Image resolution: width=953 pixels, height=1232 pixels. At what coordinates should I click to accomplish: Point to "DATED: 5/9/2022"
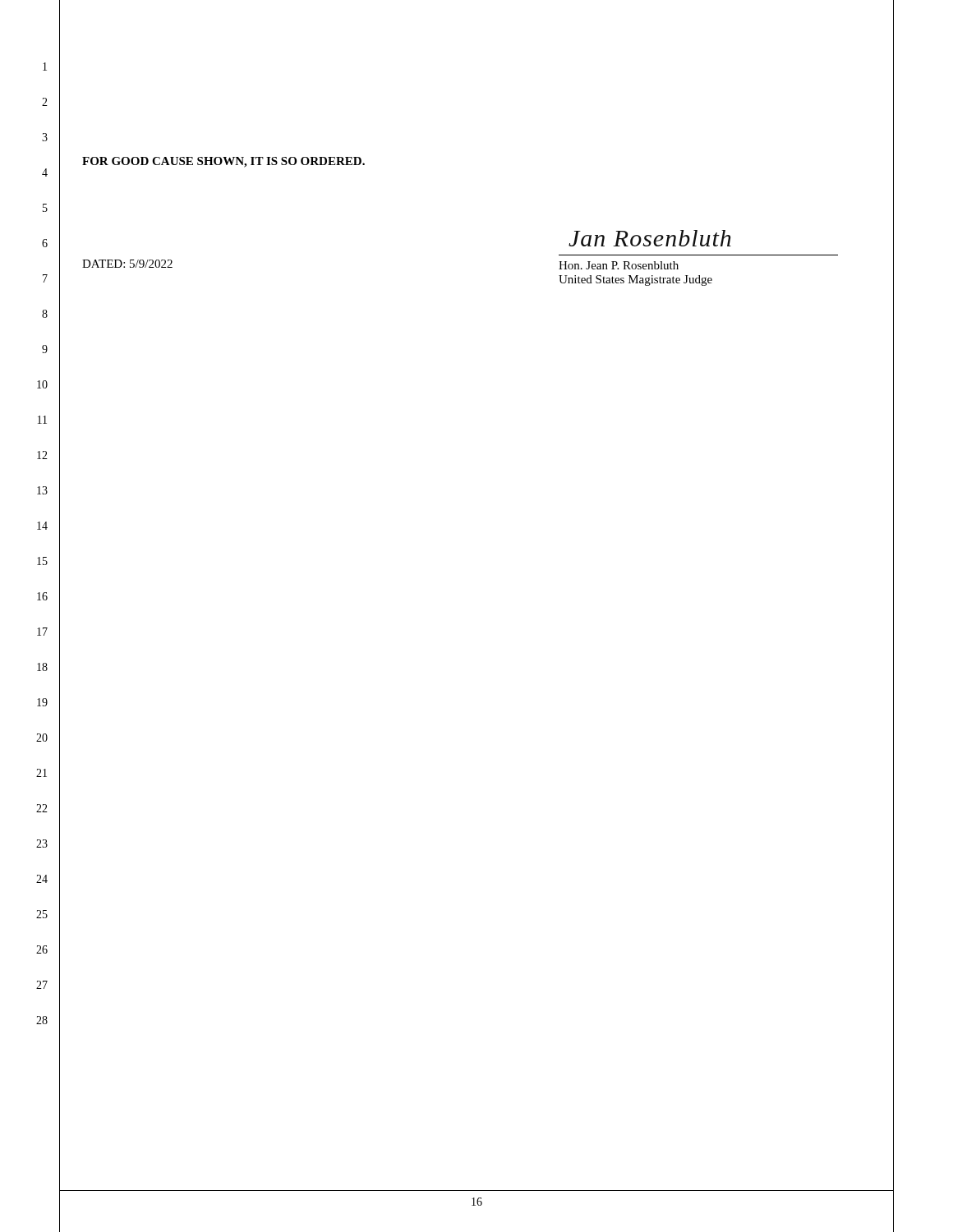click(128, 264)
